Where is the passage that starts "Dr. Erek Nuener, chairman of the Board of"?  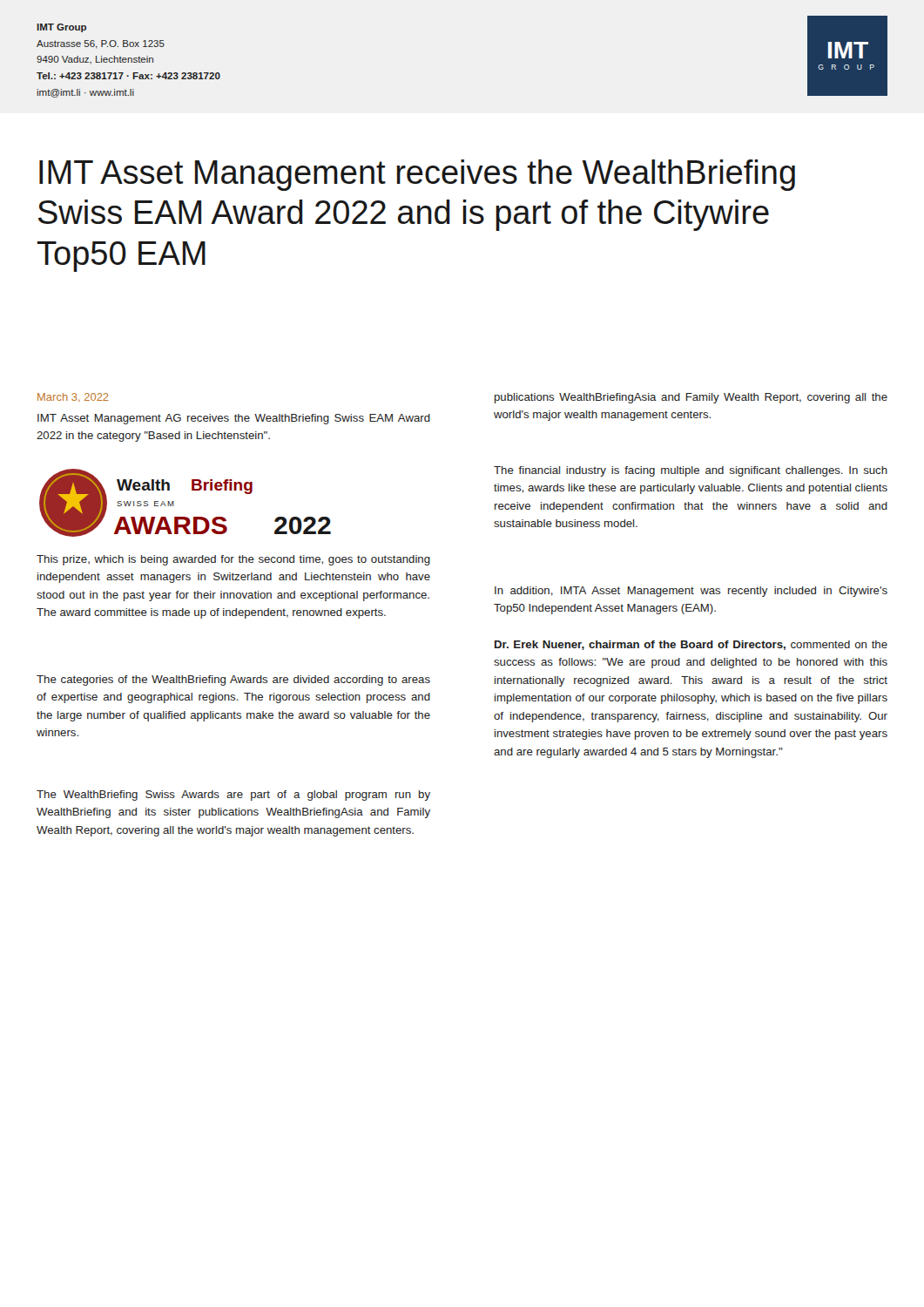pyautogui.click(x=691, y=698)
